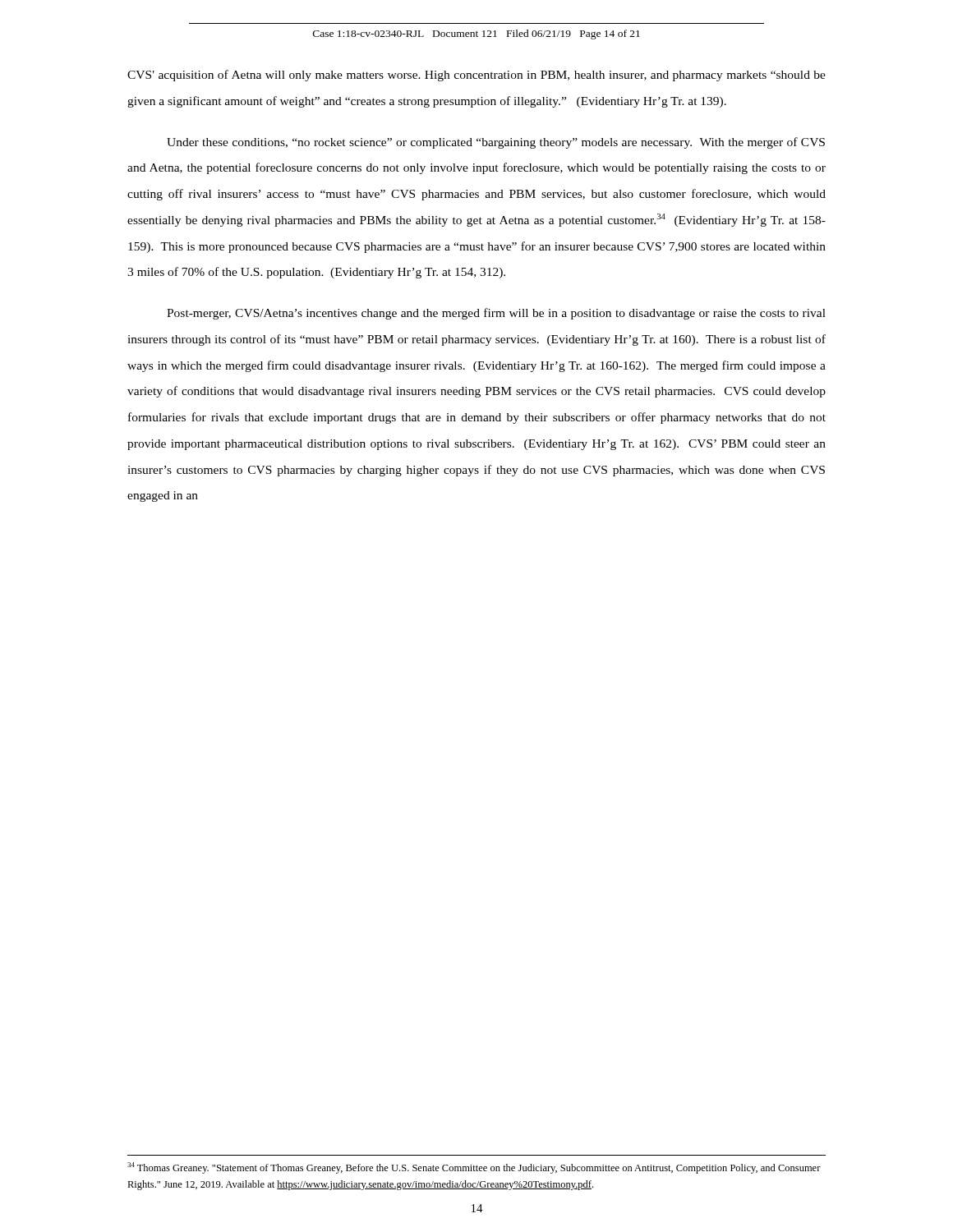Click on the text block that says "Post-merger, CVS/Aetna’s incentives change and"
The image size is (953, 1232).
pyautogui.click(x=476, y=404)
